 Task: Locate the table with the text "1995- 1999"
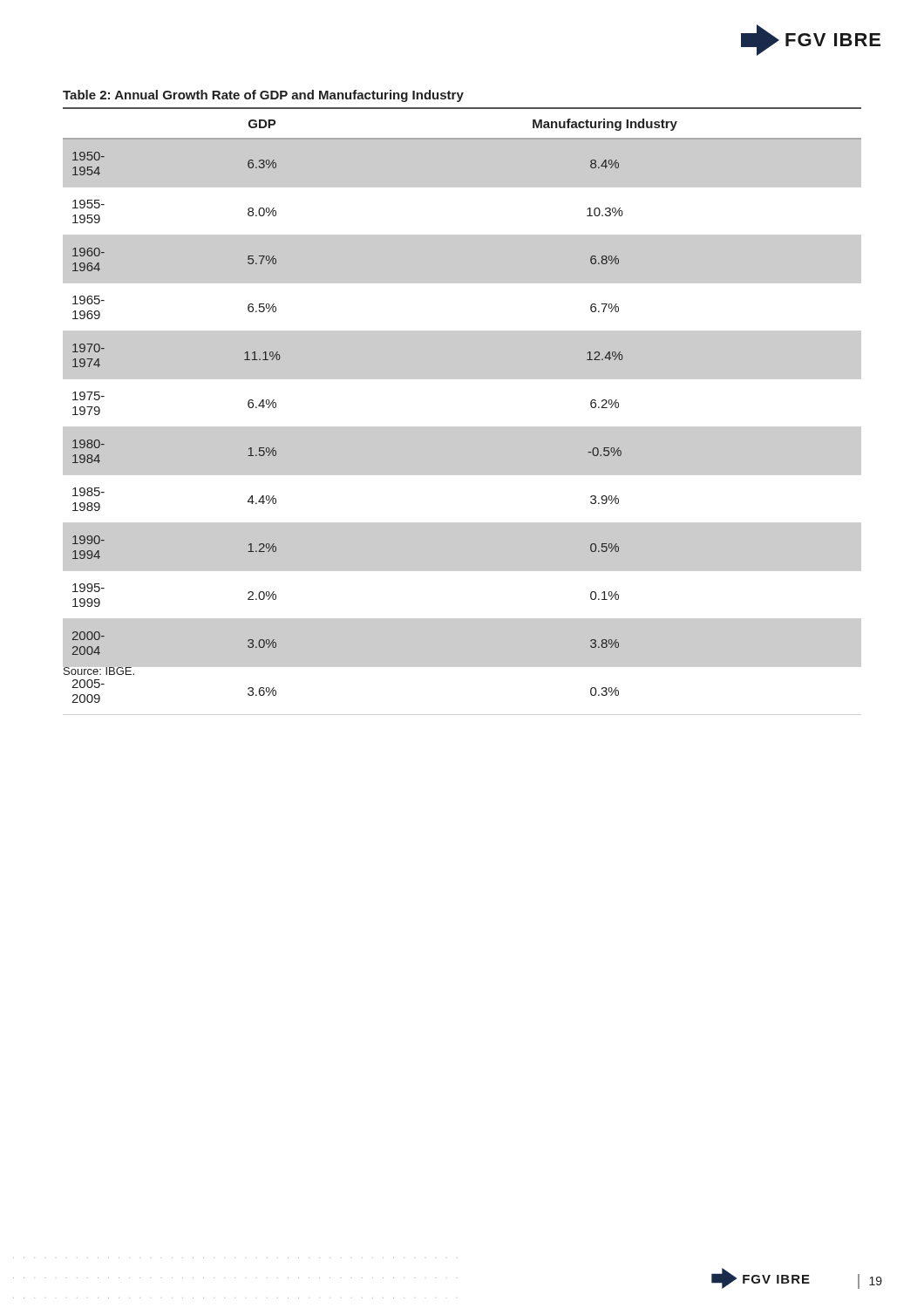462,412
